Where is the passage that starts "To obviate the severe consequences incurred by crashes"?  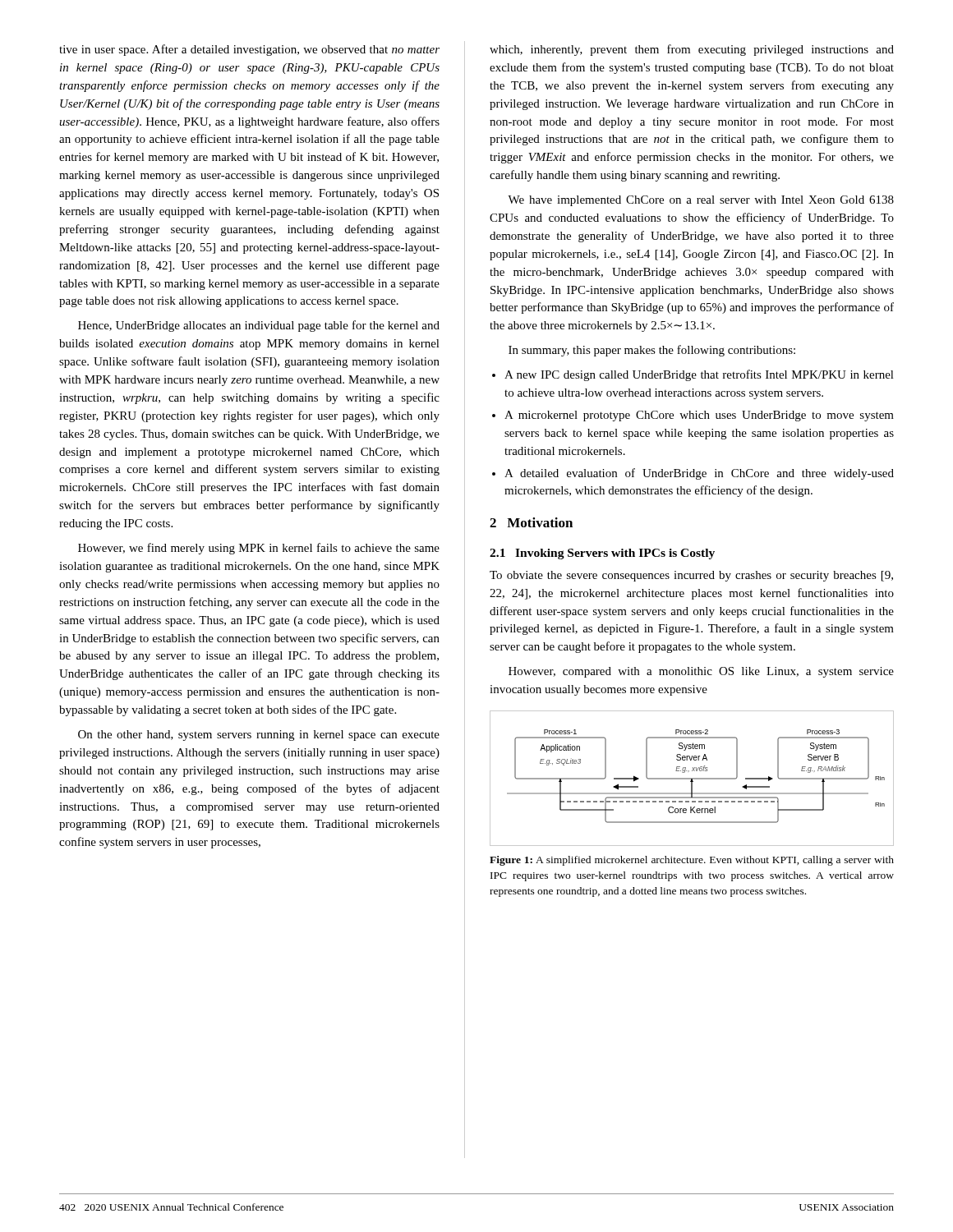point(692,612)
